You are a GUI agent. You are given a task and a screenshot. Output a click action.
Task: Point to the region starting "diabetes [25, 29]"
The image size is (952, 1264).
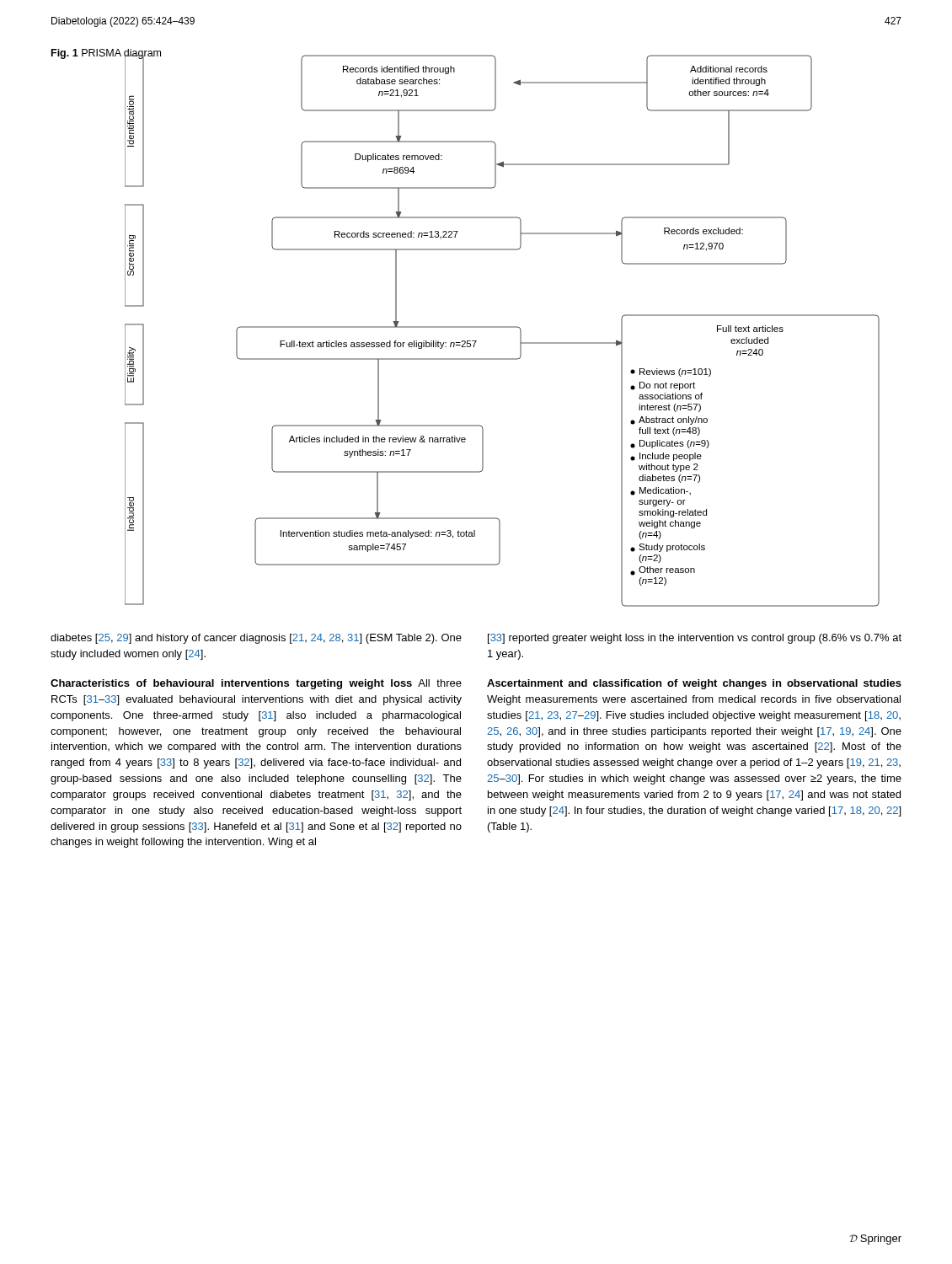pos(256,646)
